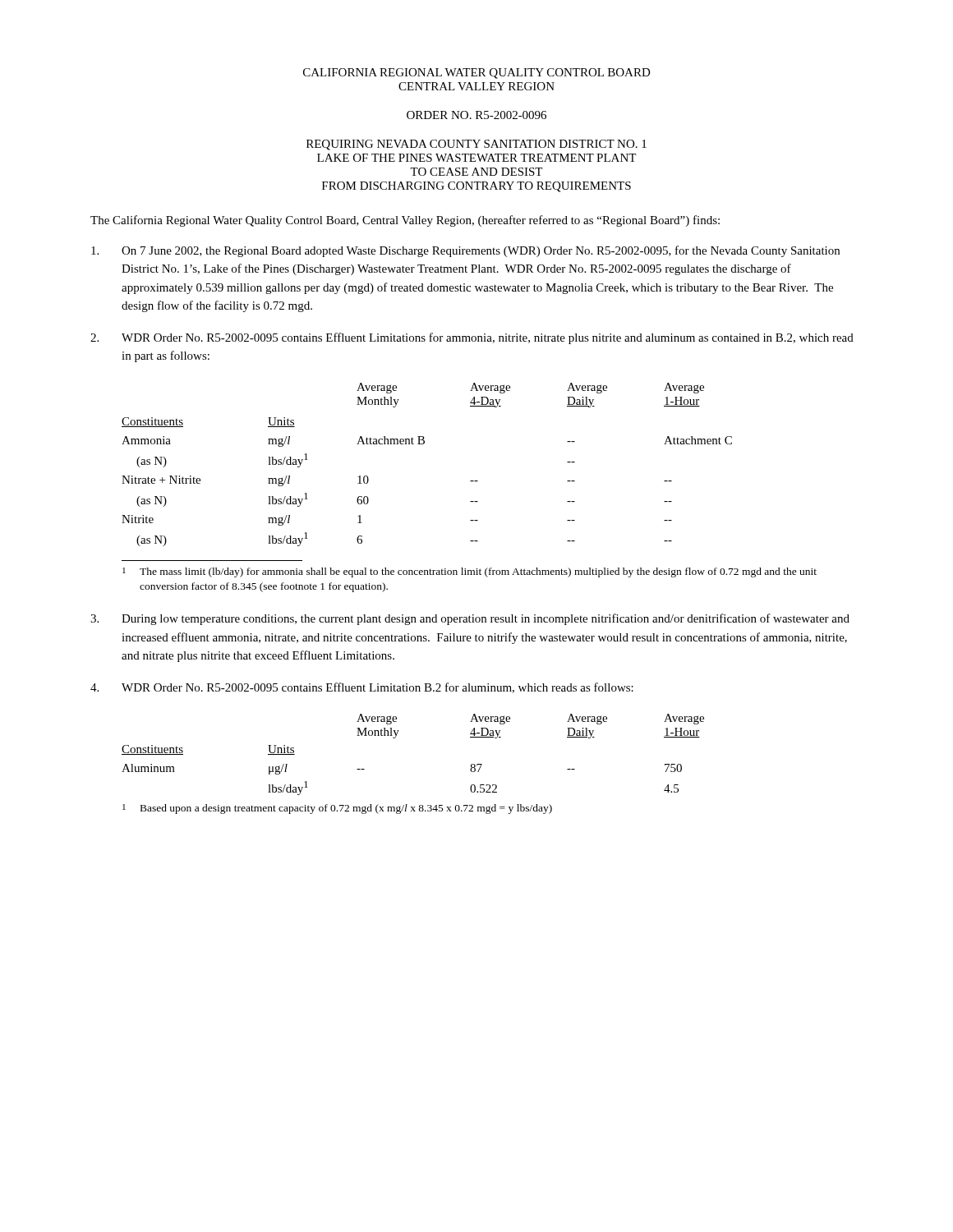Point to the passage starting "1 The mass limit (lb/day) for"

tap(492, 579)
